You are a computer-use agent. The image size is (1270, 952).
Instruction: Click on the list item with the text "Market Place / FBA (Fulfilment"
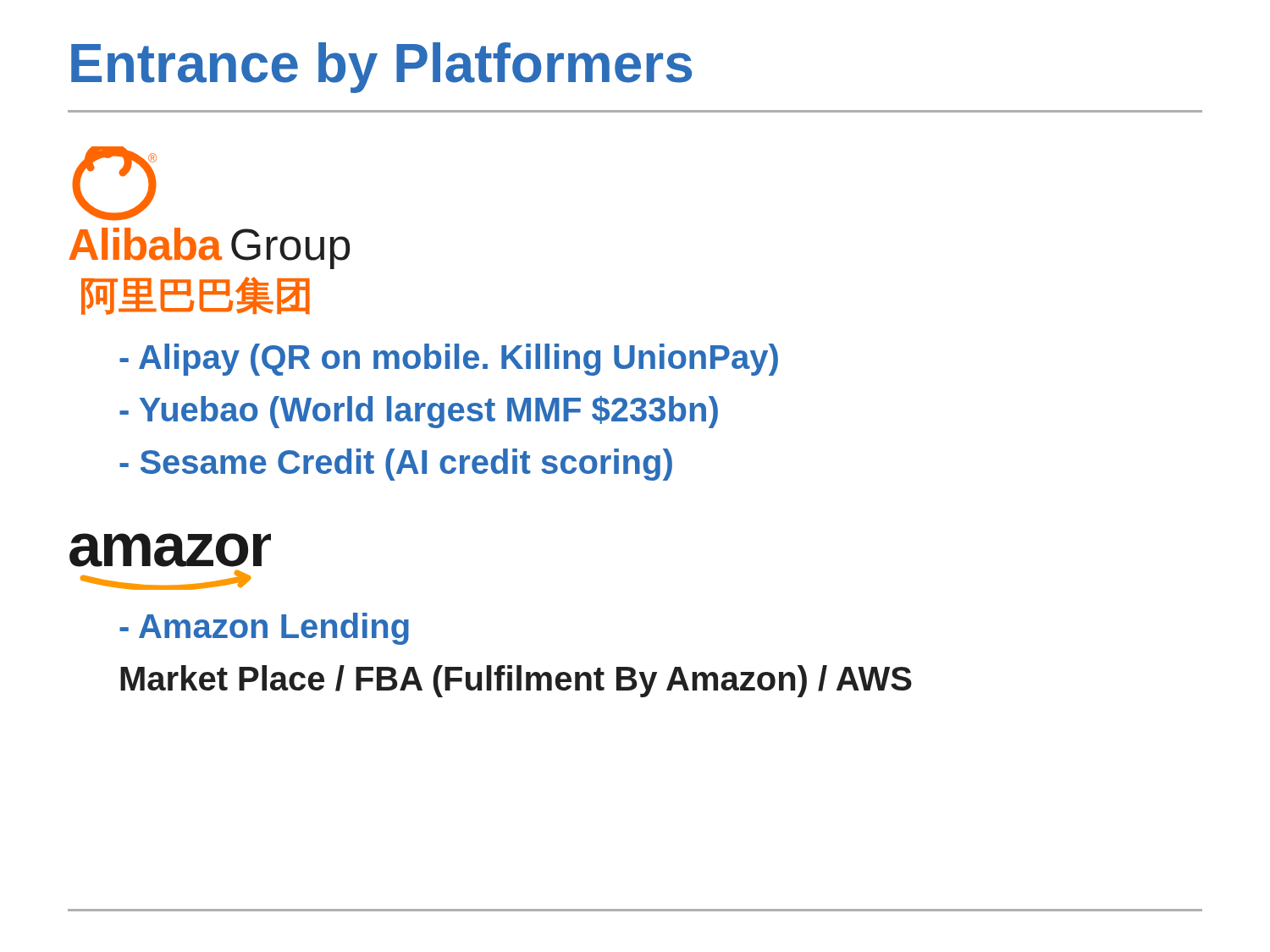click(660, 679)
